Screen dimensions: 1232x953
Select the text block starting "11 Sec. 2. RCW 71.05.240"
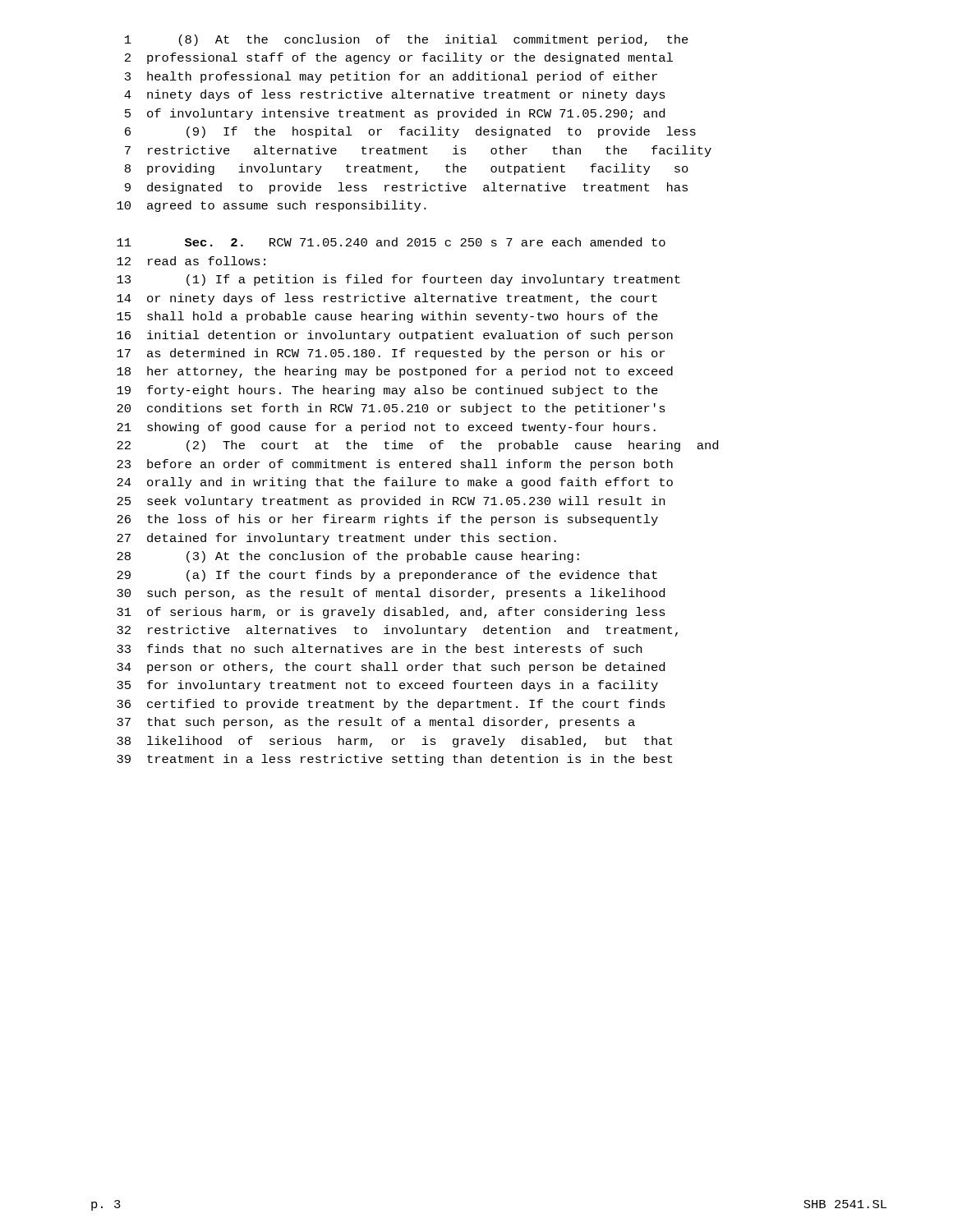pyautogui.click(x=489, y=253)
